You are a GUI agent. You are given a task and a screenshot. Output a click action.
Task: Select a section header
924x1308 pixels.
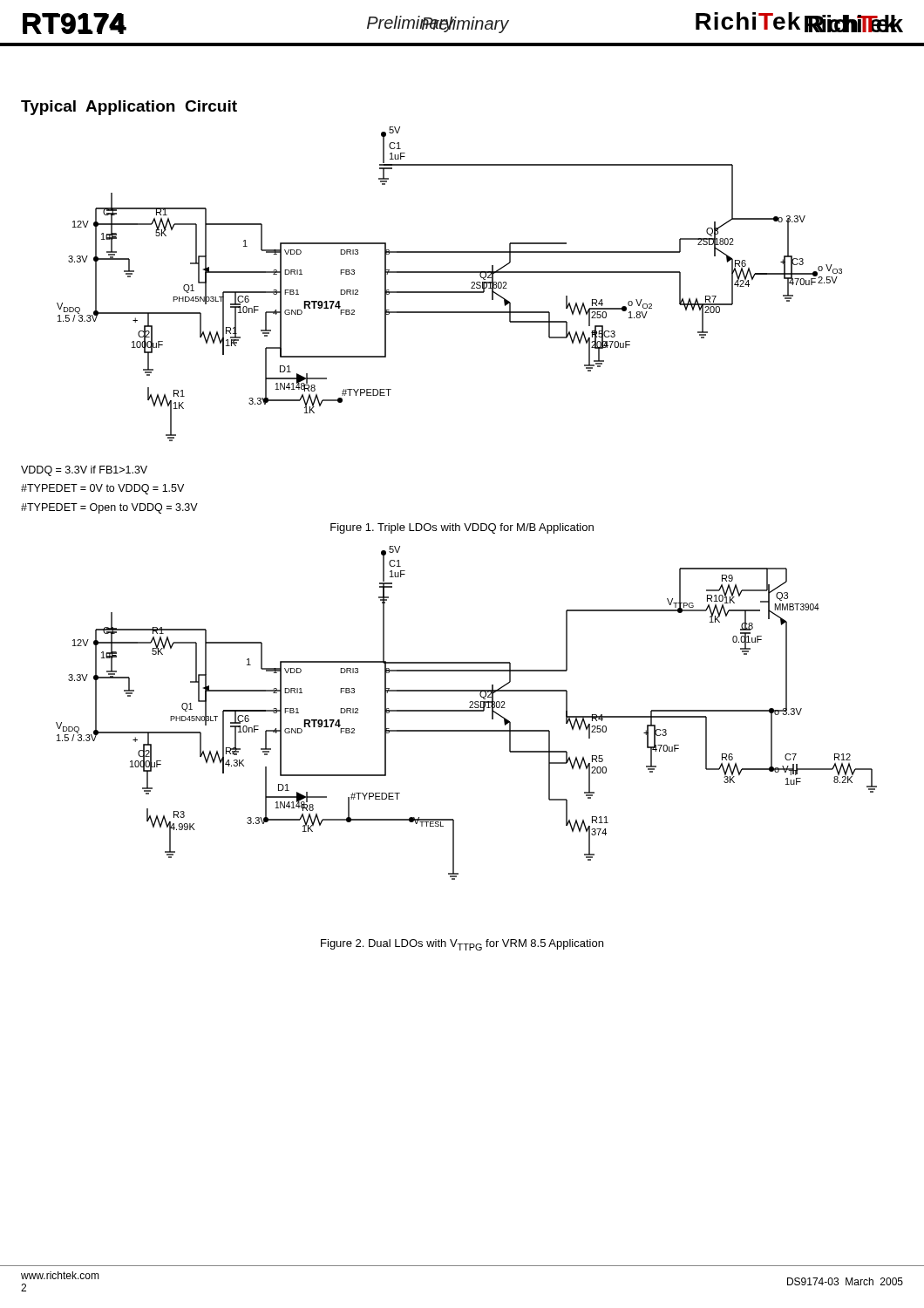[129, 106]
